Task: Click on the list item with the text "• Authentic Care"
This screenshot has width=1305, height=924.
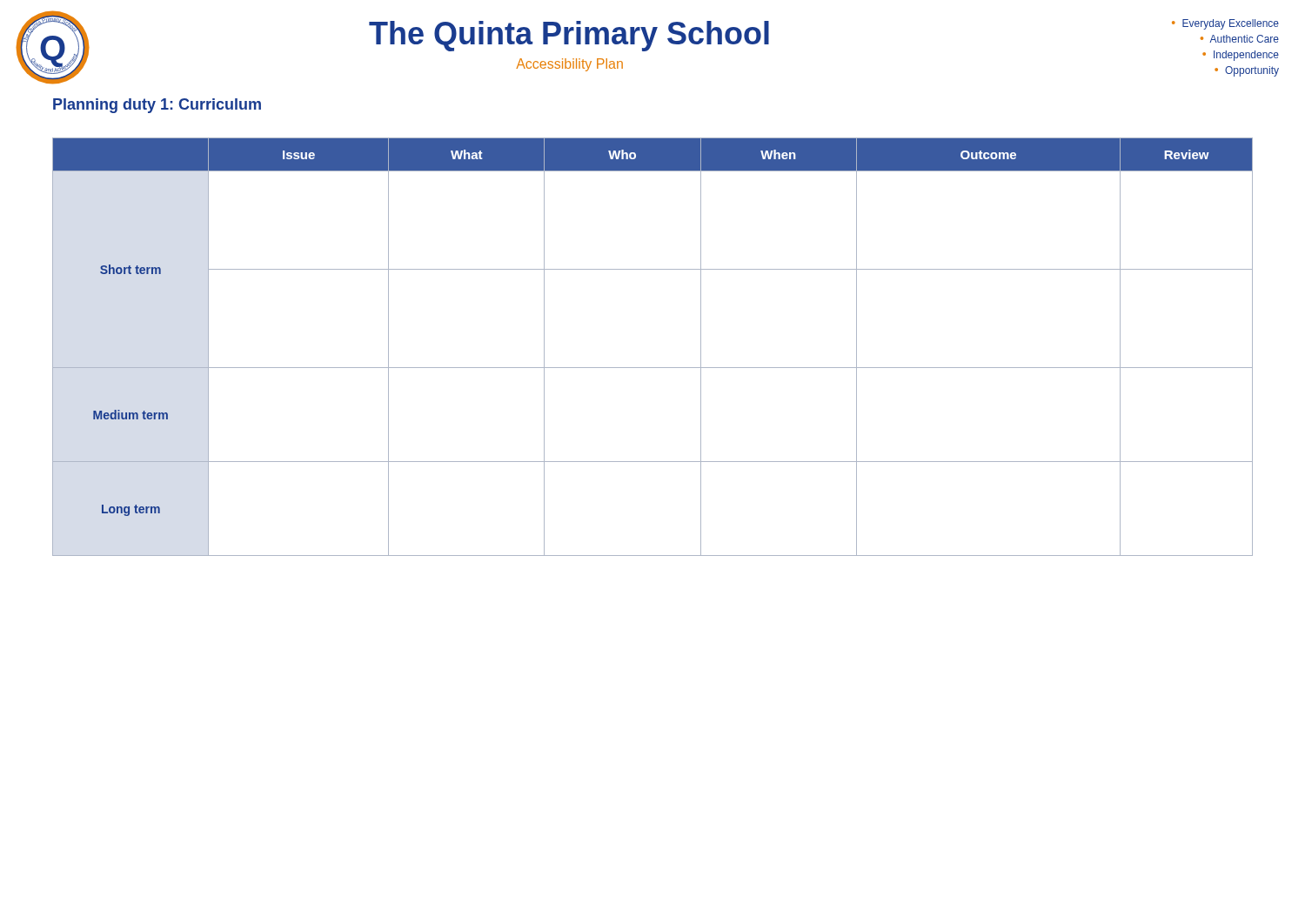Action: click(1239, 38)
